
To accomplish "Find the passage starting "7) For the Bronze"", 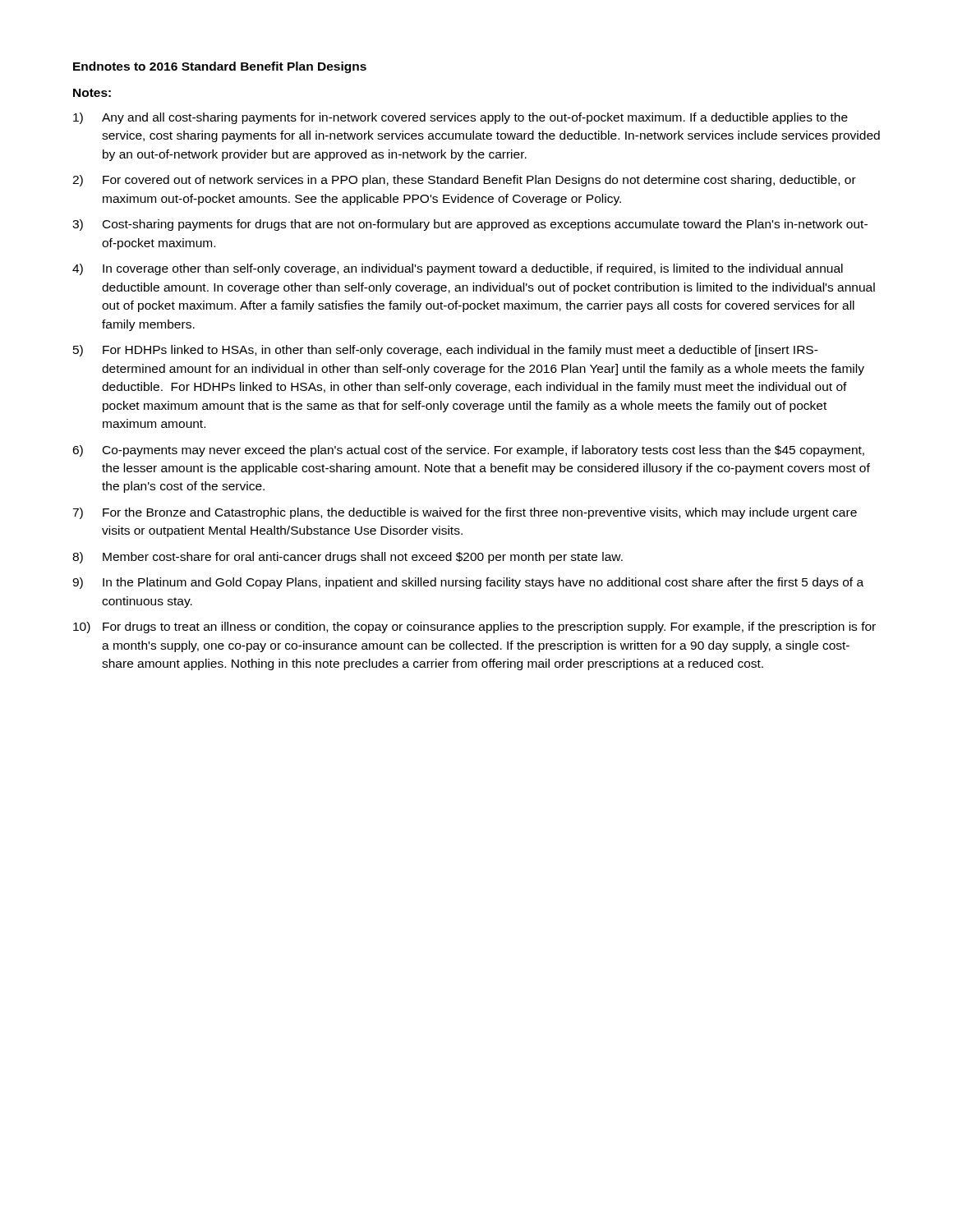I will pyautogui.click(x=476, y=522).
